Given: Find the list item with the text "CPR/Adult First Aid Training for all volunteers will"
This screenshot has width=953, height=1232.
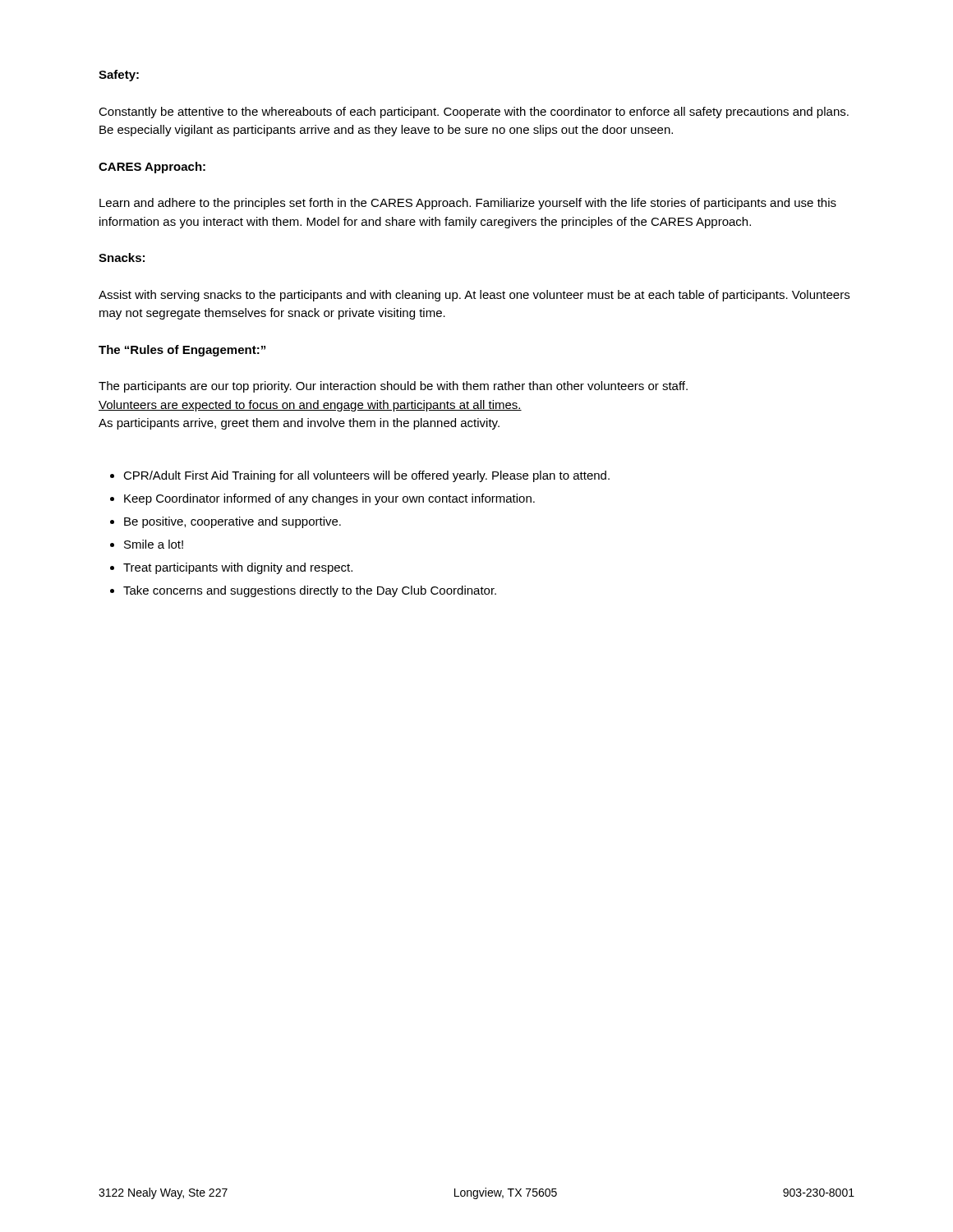Looking at the screenshot, I should click(x=476, y=475).
